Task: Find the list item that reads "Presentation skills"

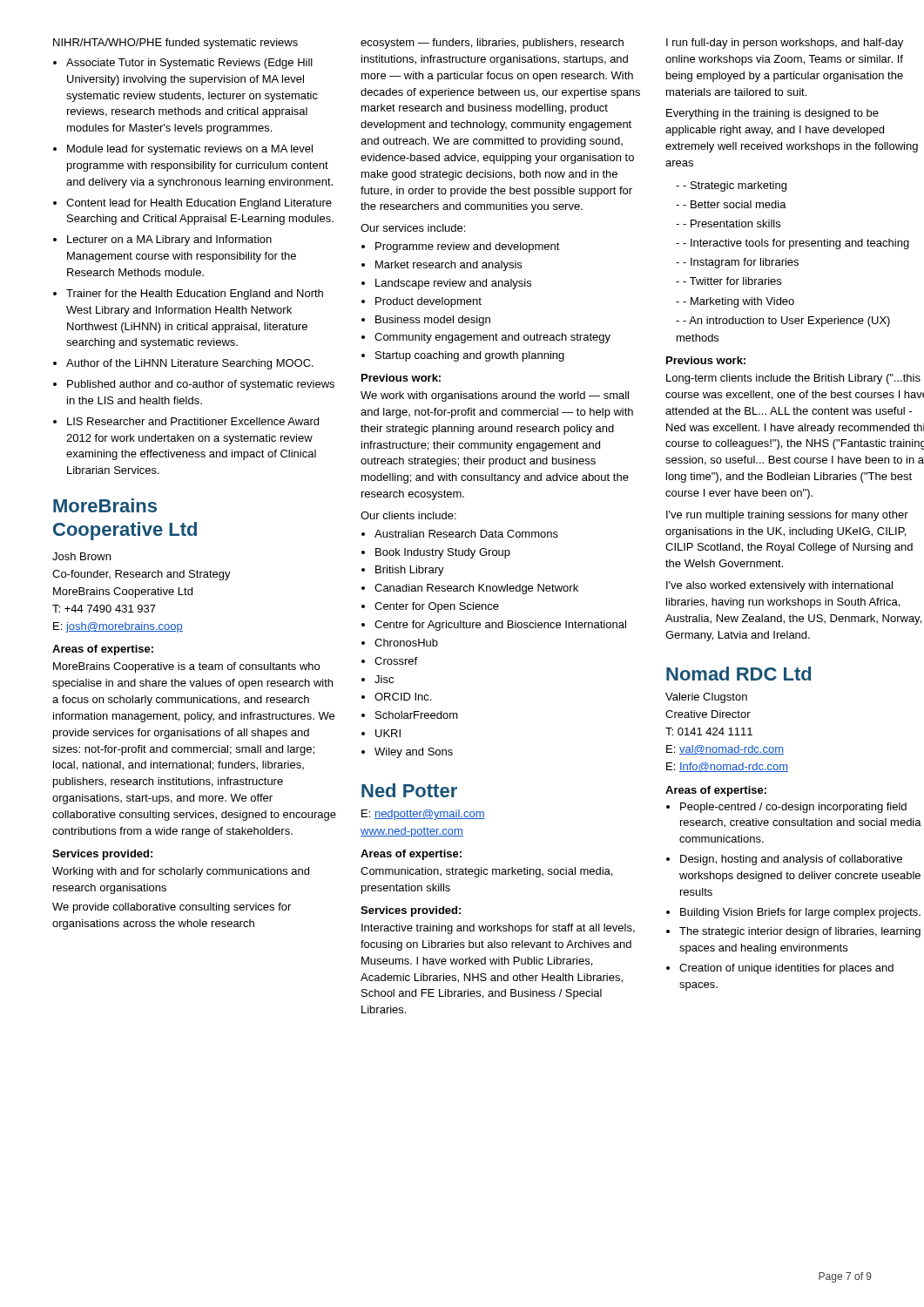Action: point(732,223)
